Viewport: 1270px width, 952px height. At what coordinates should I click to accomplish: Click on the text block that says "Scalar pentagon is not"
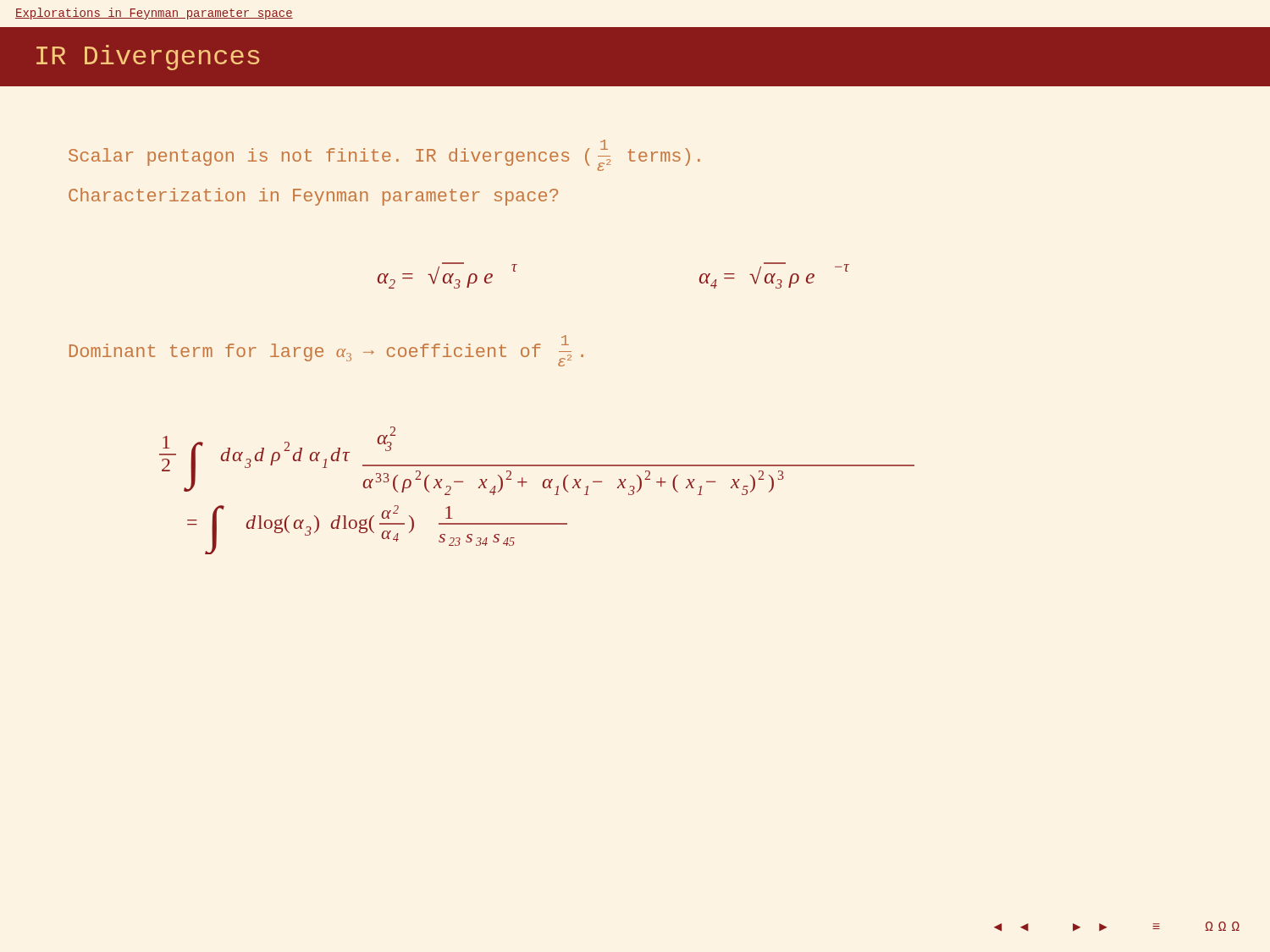click(x=386, y=157)
